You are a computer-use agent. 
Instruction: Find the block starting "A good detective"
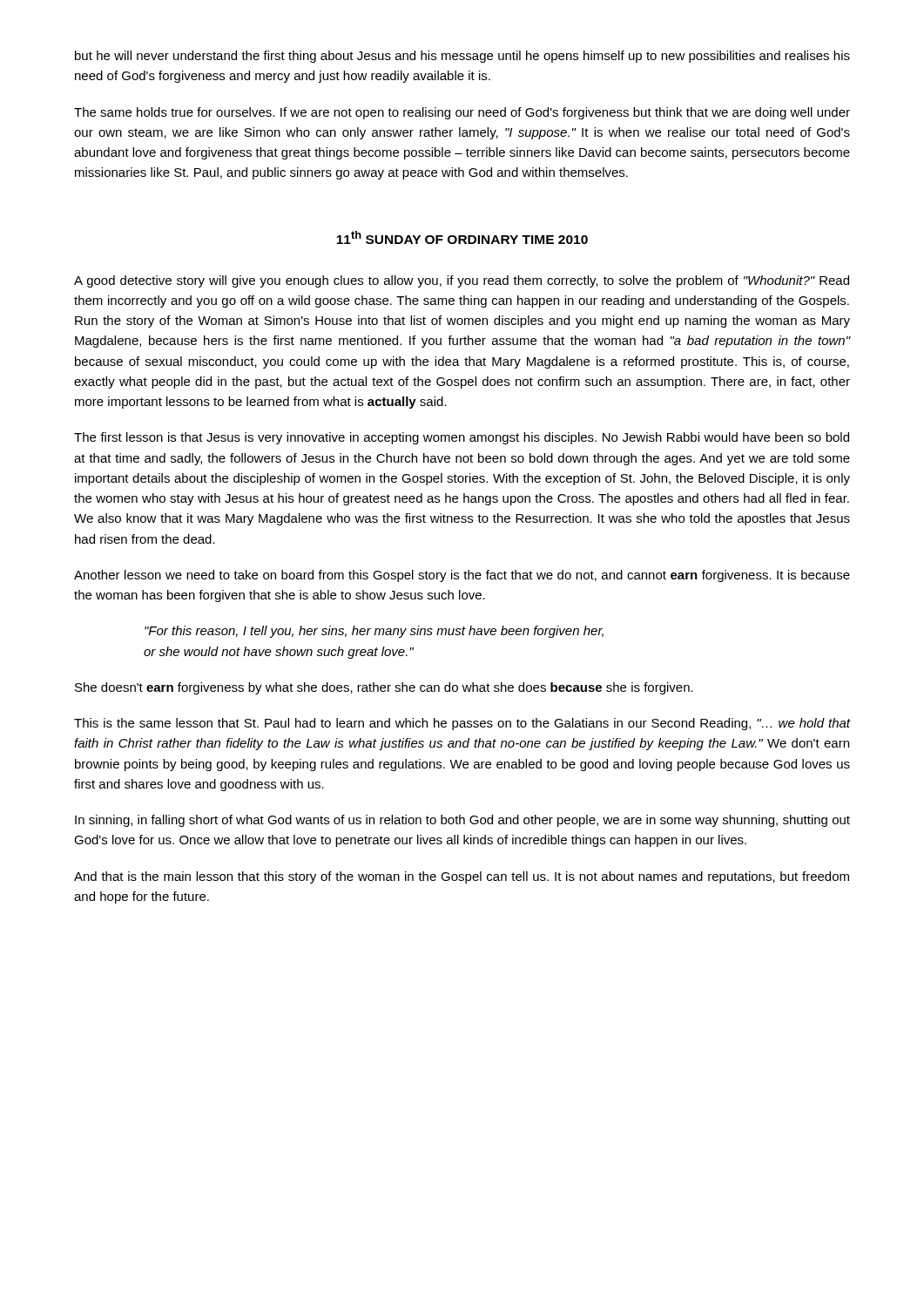[462, 341]
